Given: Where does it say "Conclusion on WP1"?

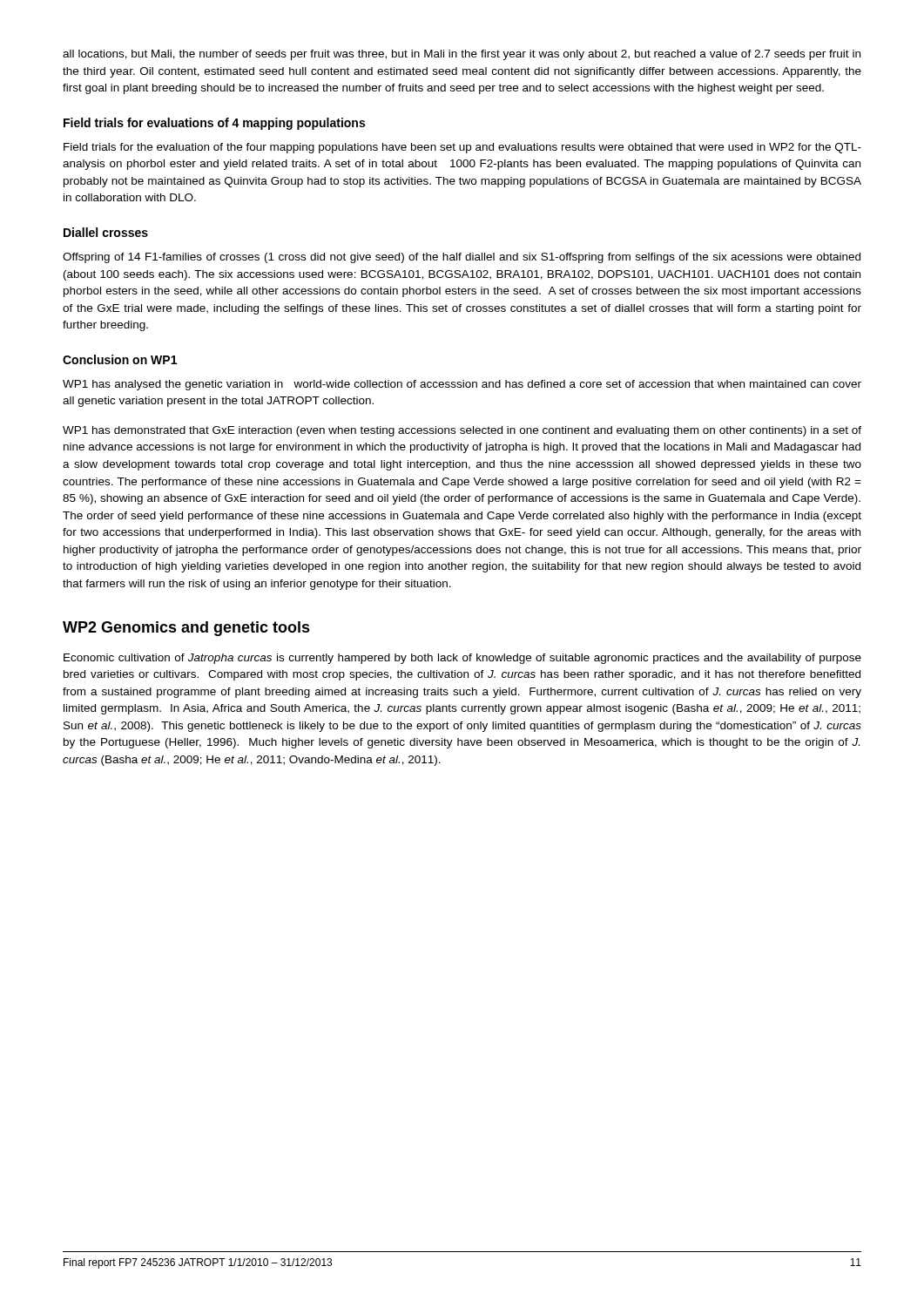Looking at the screenshot, I should tap(120, 360).
